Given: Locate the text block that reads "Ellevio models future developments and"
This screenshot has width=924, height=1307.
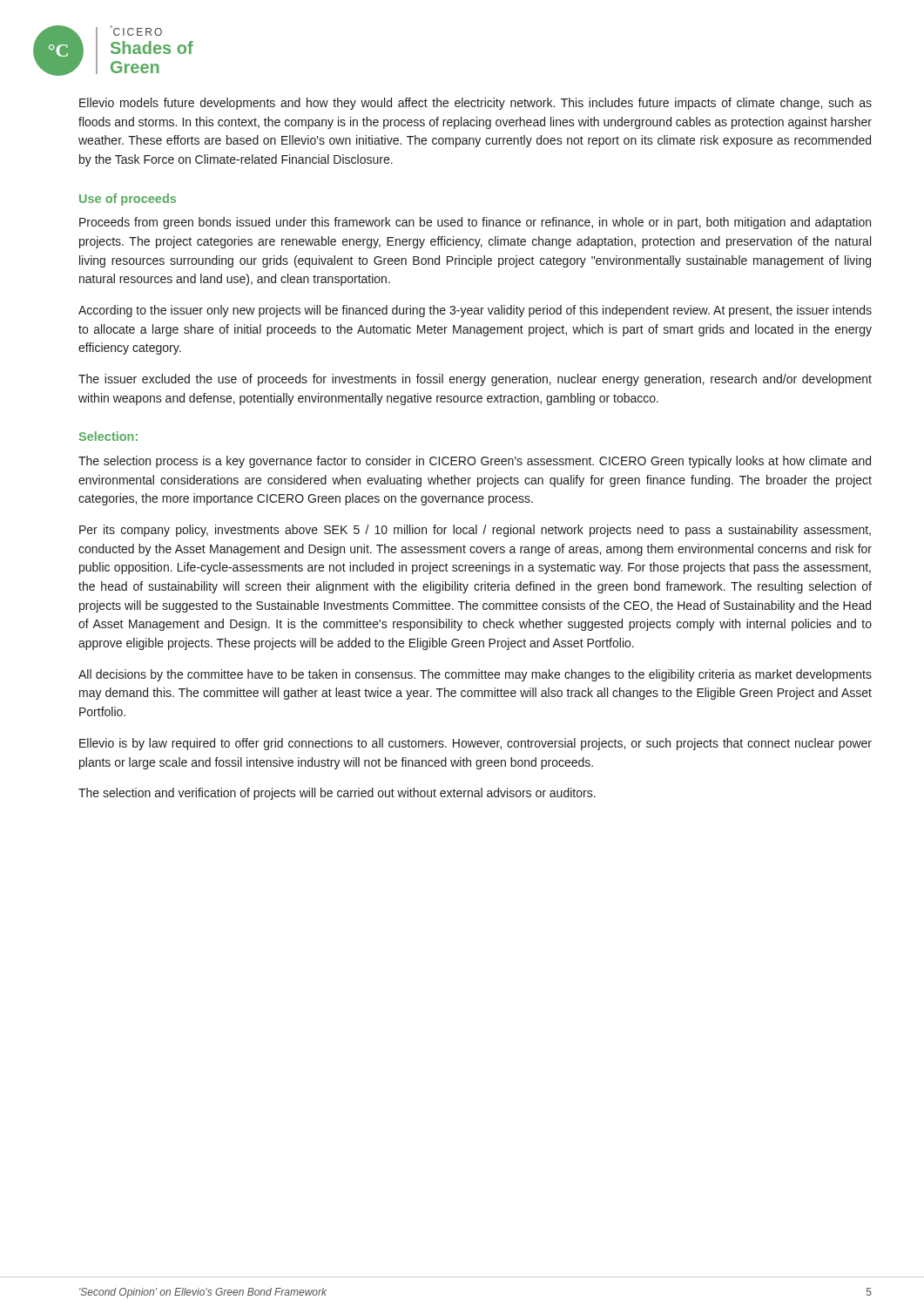Looking at the screenshot, I should point(475,132).
